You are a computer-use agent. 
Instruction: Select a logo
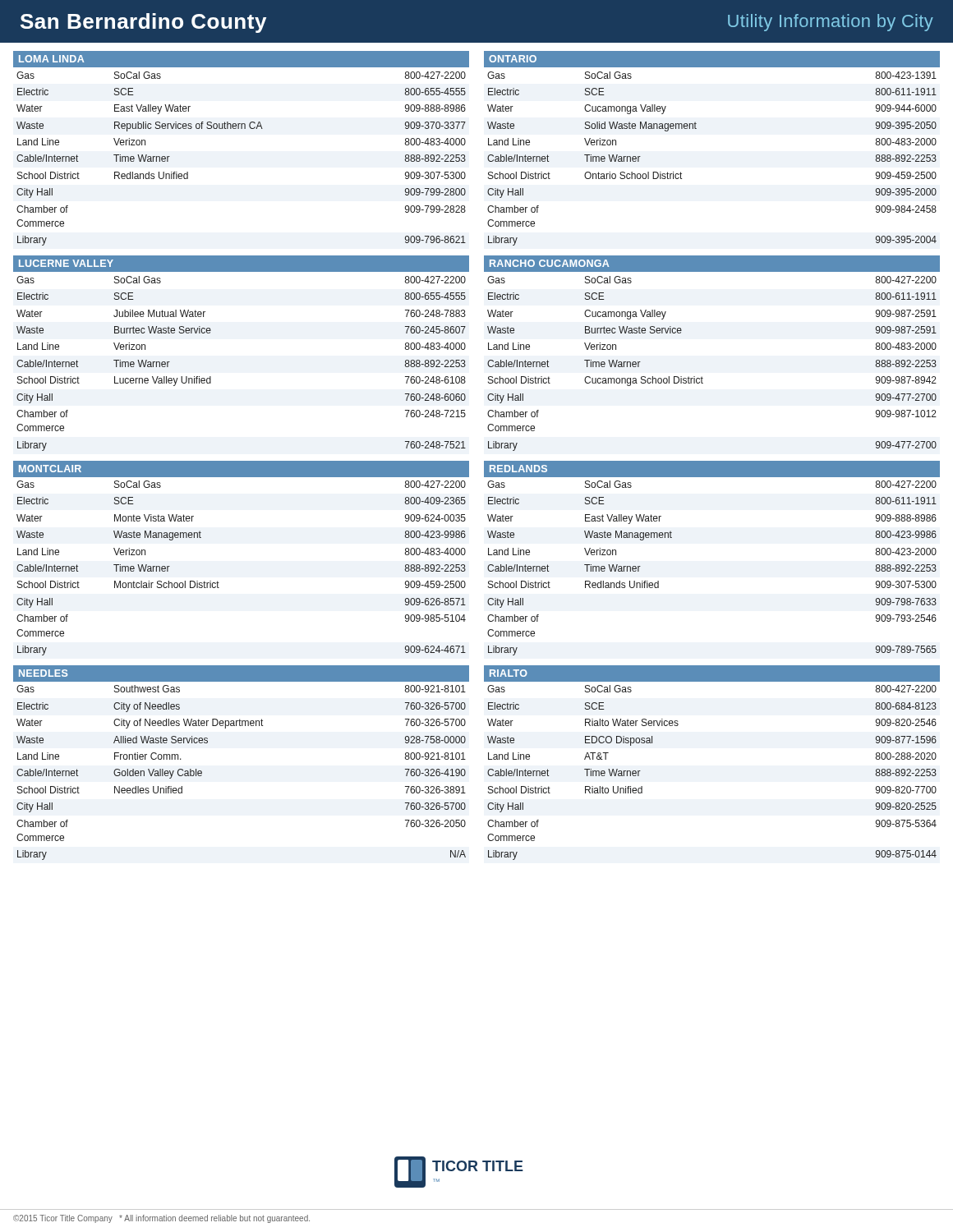pos(476,1172)
